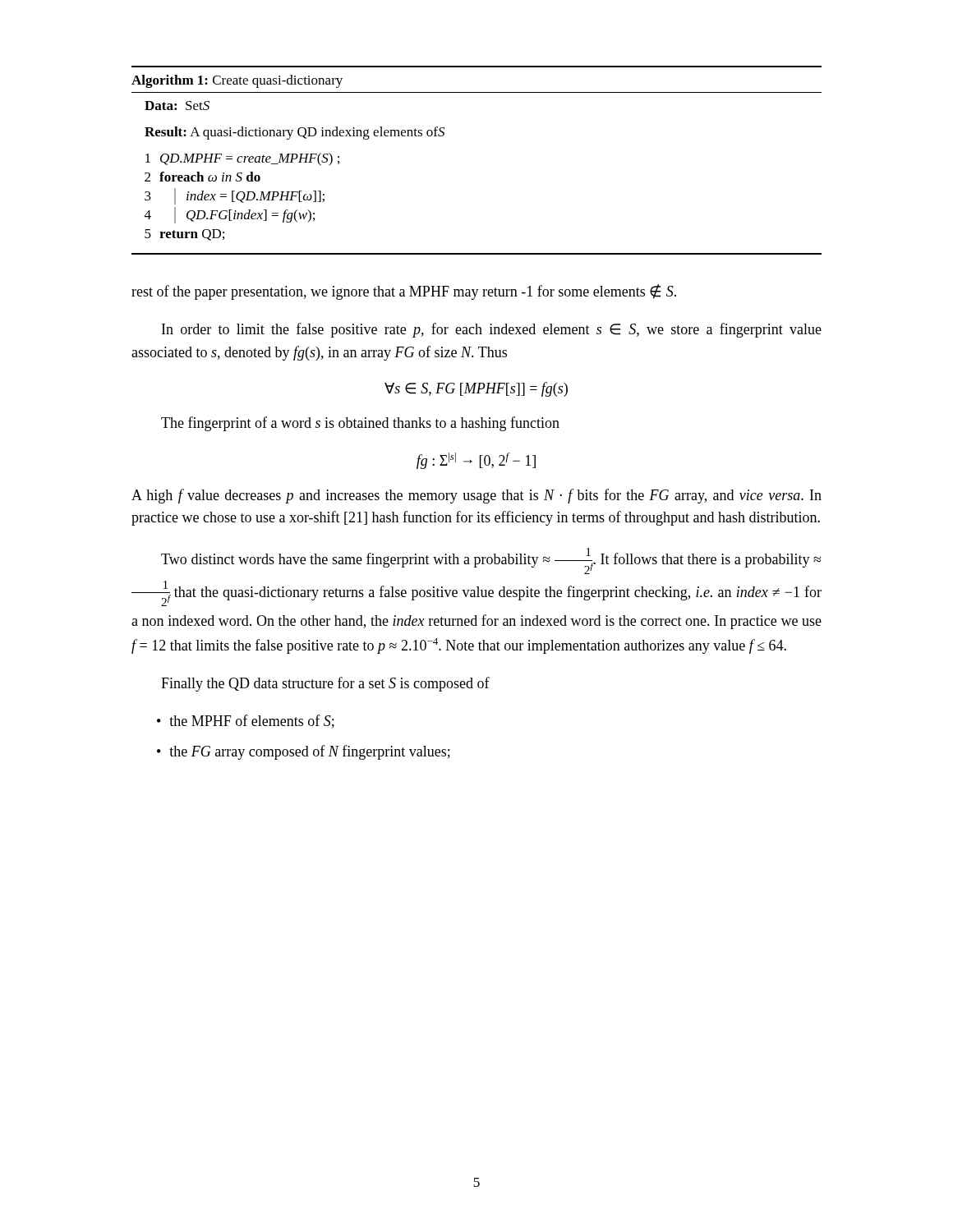Find the table that mentions "Algorithm 1: Create quasi-dictionary Data:"
The height and width of the screenshot is (1232, 953).
pos(476,160)
